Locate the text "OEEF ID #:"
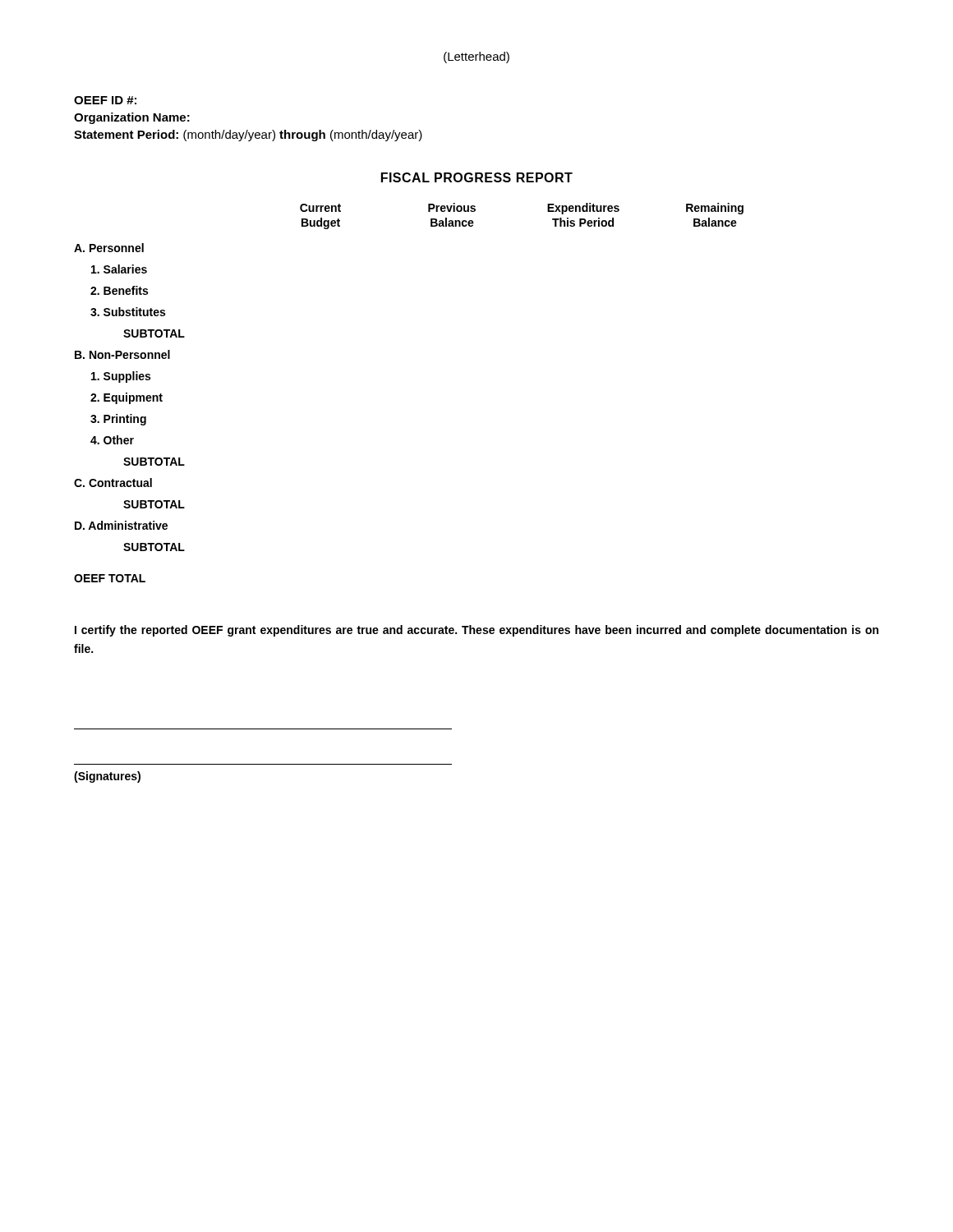 pyautogui.click(x=106, y=100)
